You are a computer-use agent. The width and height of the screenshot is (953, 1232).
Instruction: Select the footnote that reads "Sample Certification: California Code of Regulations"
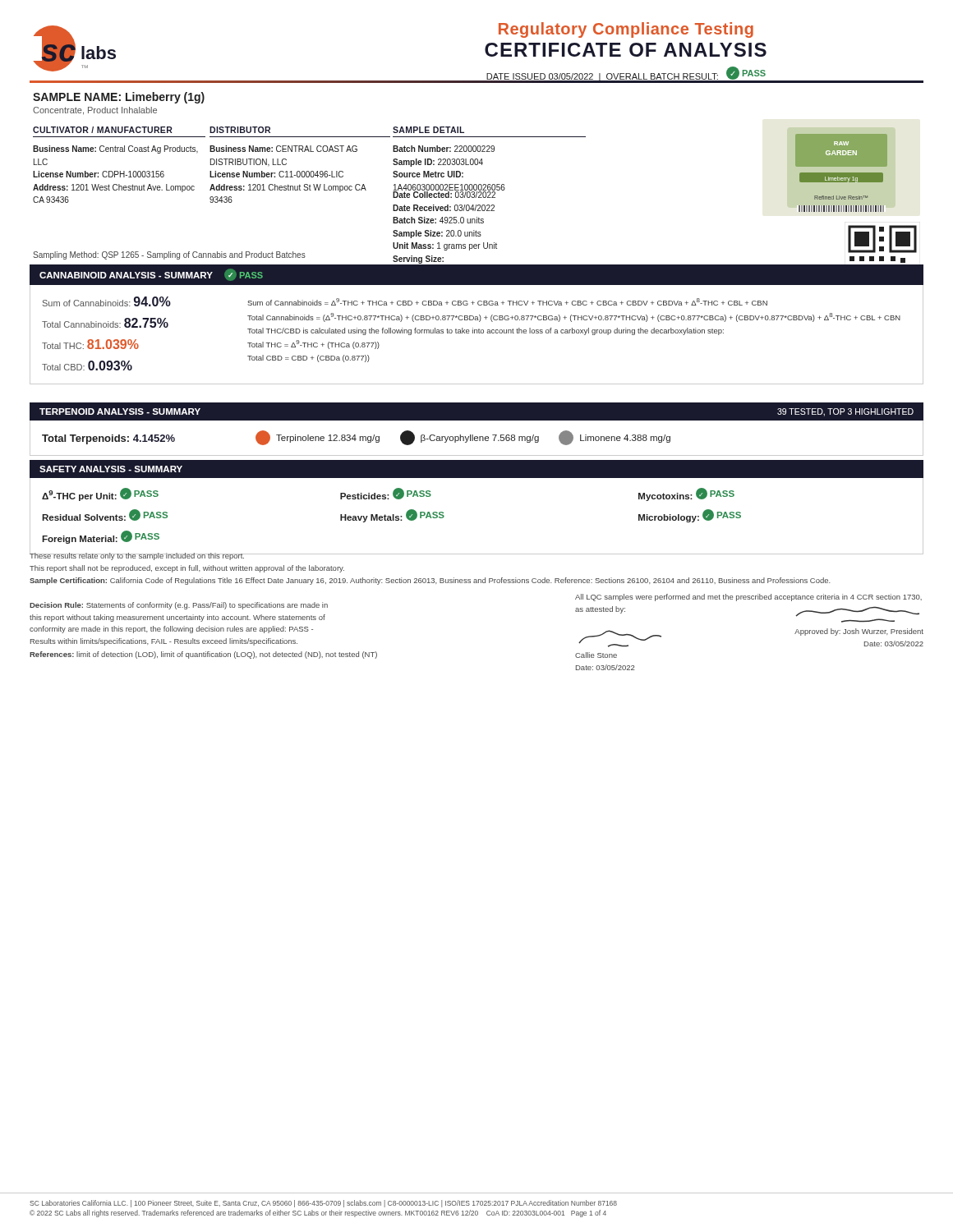tap(430, 580)
